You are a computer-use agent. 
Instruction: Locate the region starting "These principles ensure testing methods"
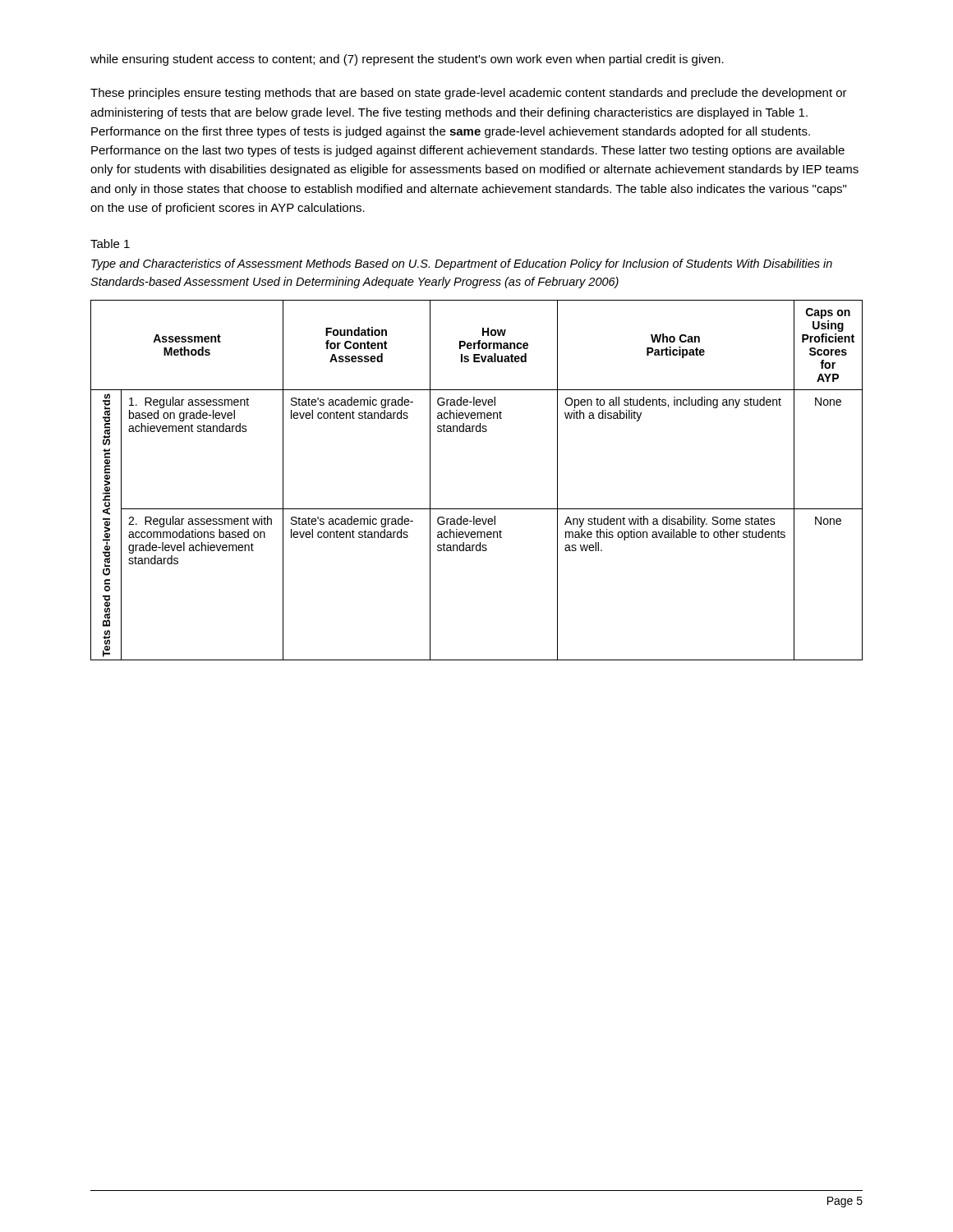coord(475,150)
